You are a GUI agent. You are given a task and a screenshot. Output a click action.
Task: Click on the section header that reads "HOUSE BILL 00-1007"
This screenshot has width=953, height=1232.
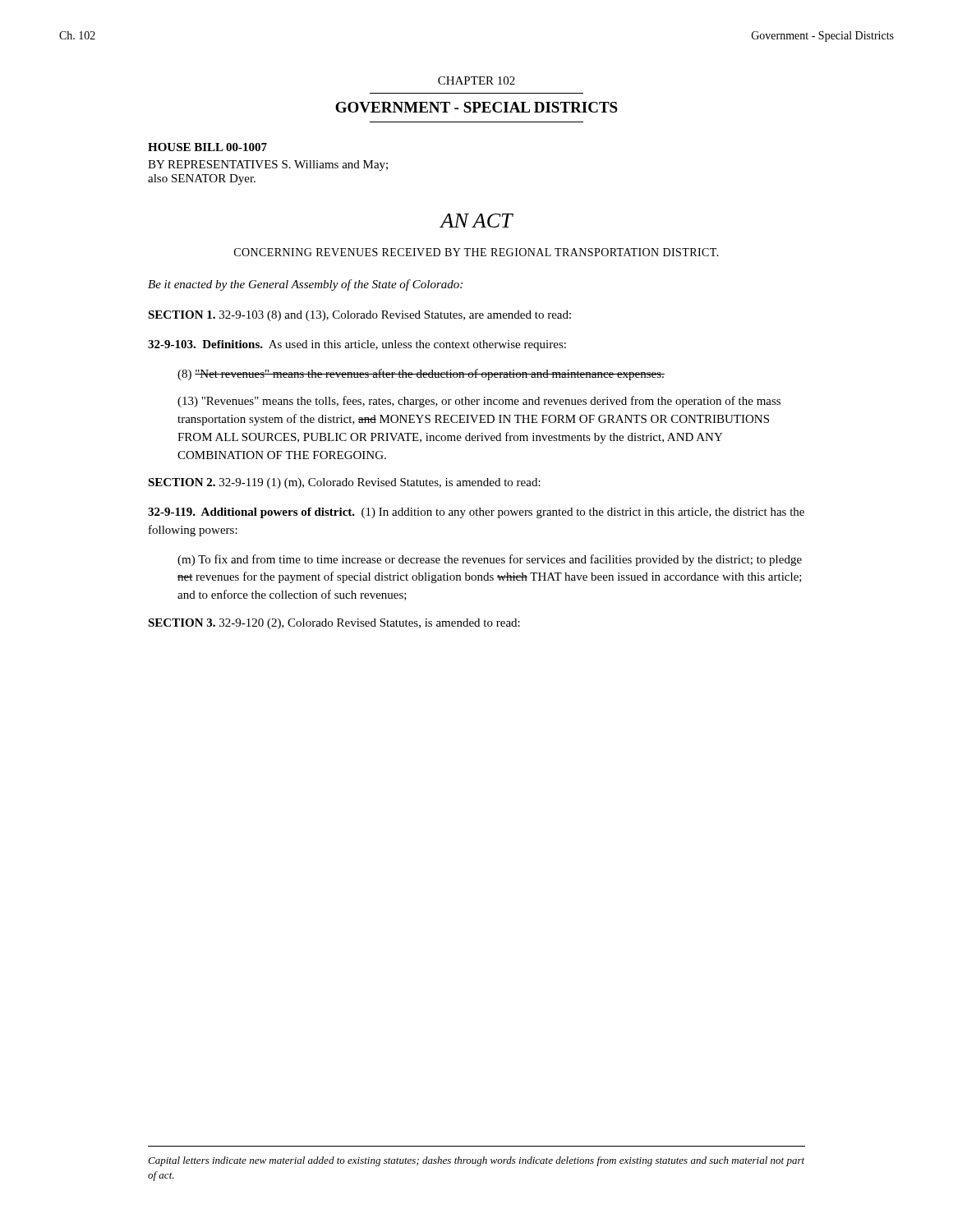pos(207,147)
